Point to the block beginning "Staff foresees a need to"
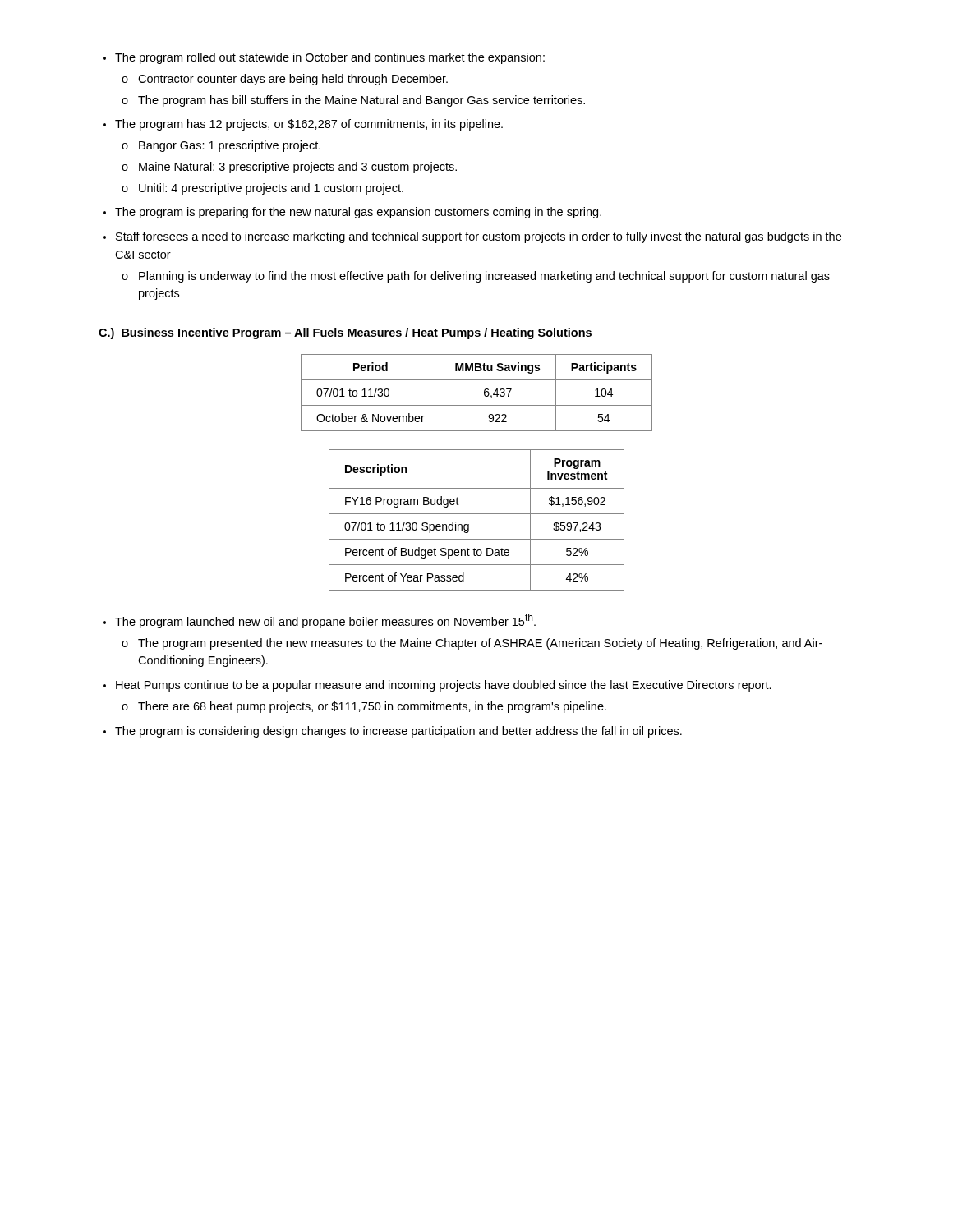 (485, 266)
